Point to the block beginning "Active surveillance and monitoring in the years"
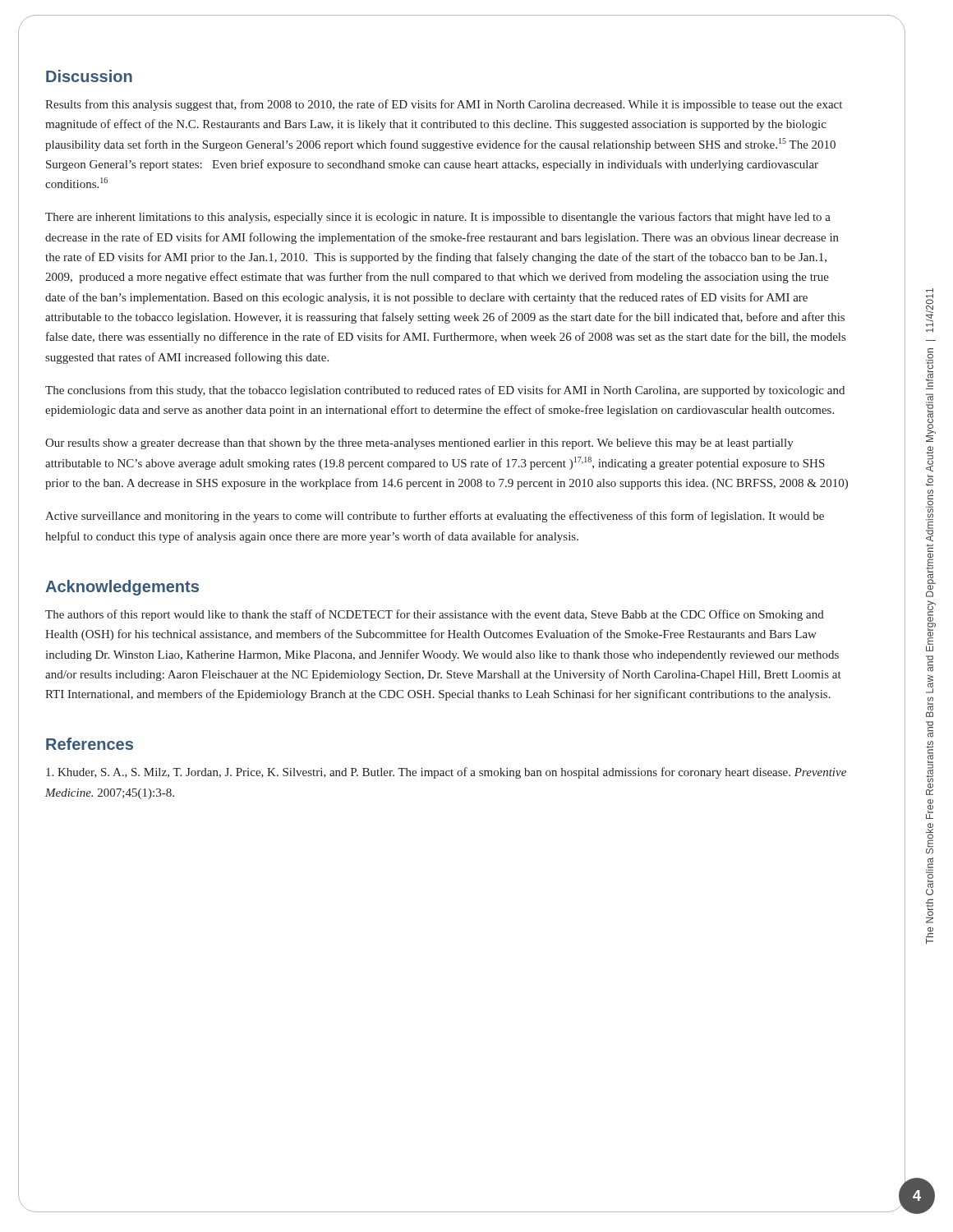953x1232 pixels. click(x=435, y=526)
